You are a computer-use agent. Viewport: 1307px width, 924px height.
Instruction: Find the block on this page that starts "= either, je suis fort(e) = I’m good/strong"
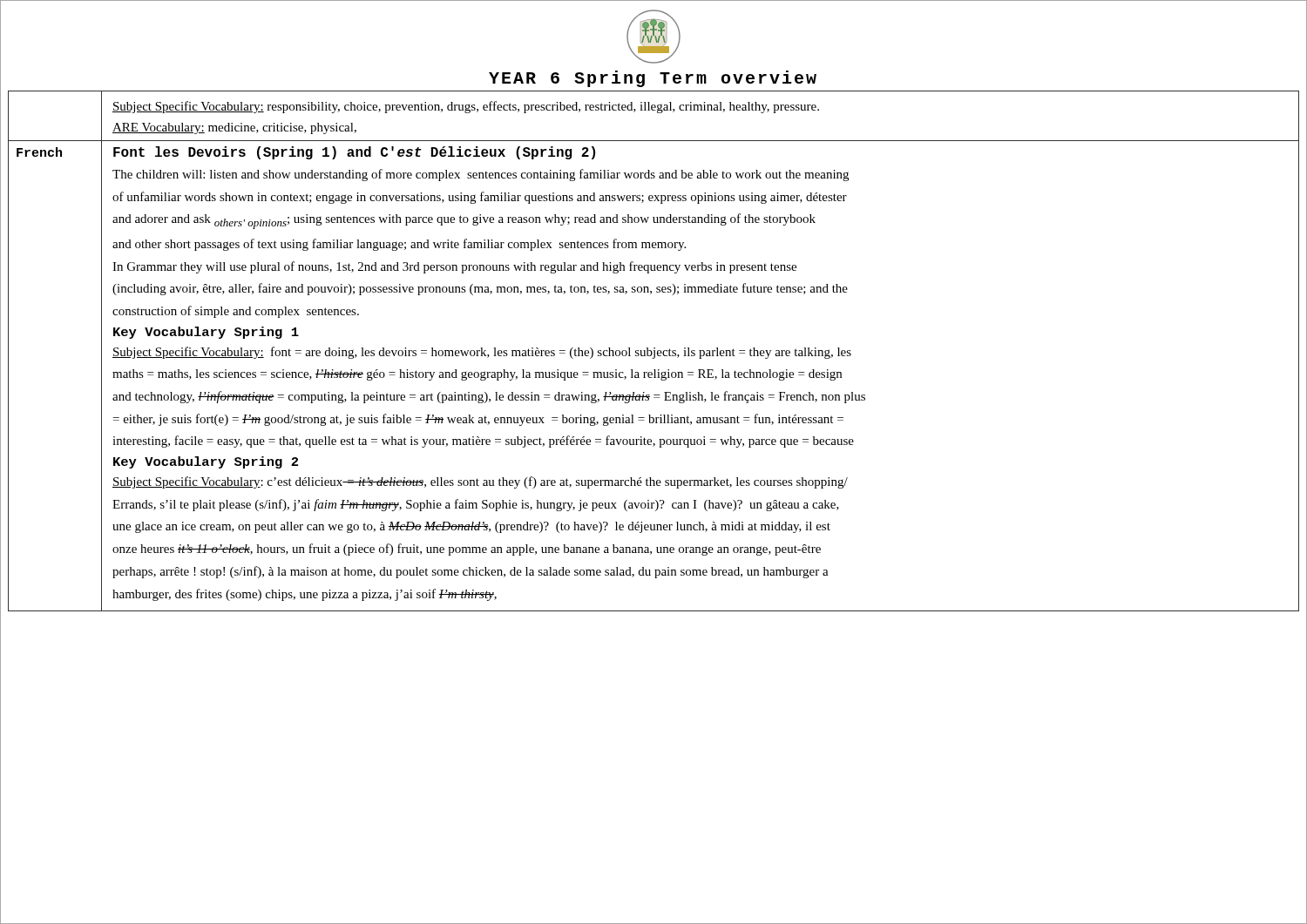click(x=478, y=419)
